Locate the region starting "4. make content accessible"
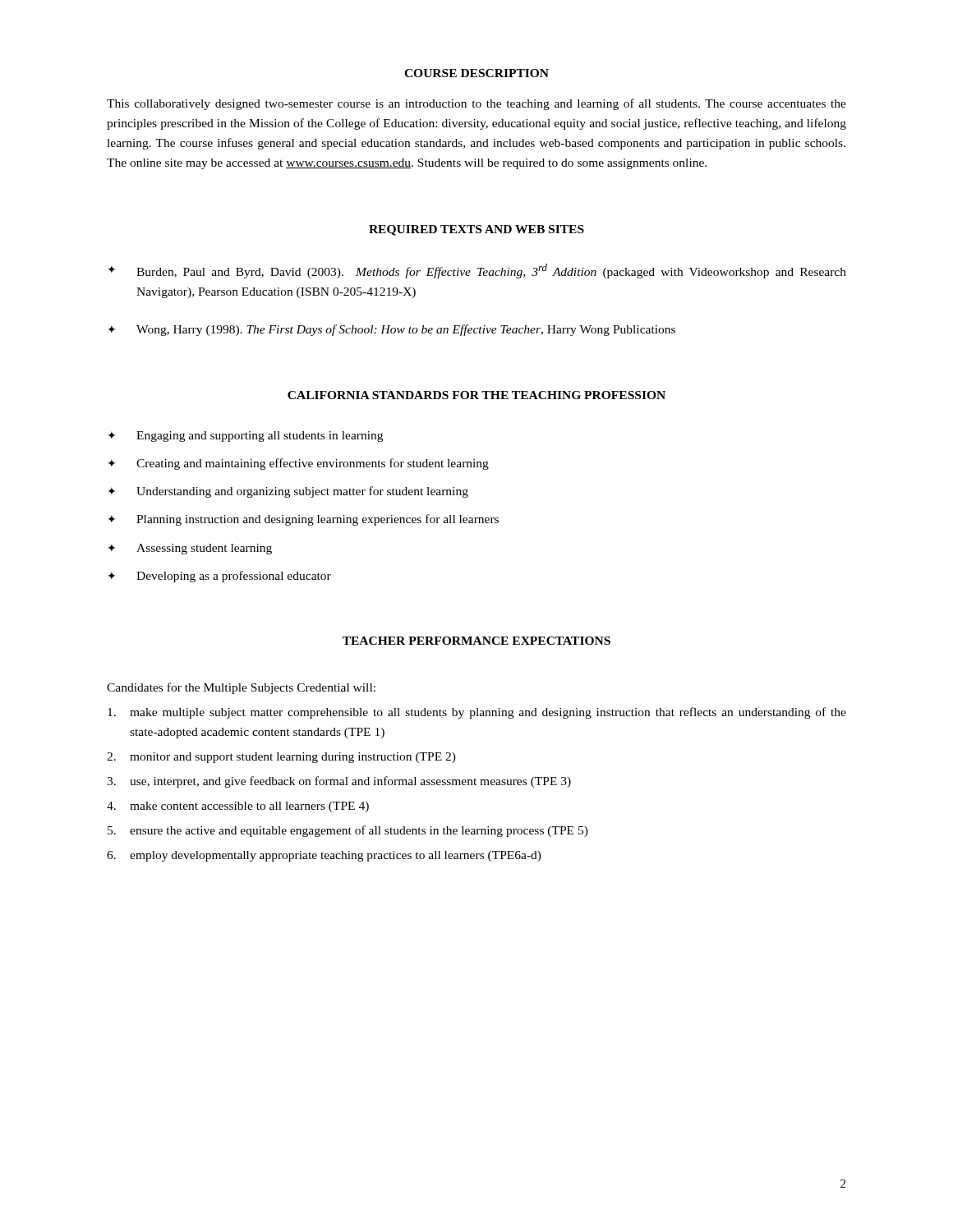This screenshot has width=953, height=1232. pyautogui.click(x=238, y=807)
